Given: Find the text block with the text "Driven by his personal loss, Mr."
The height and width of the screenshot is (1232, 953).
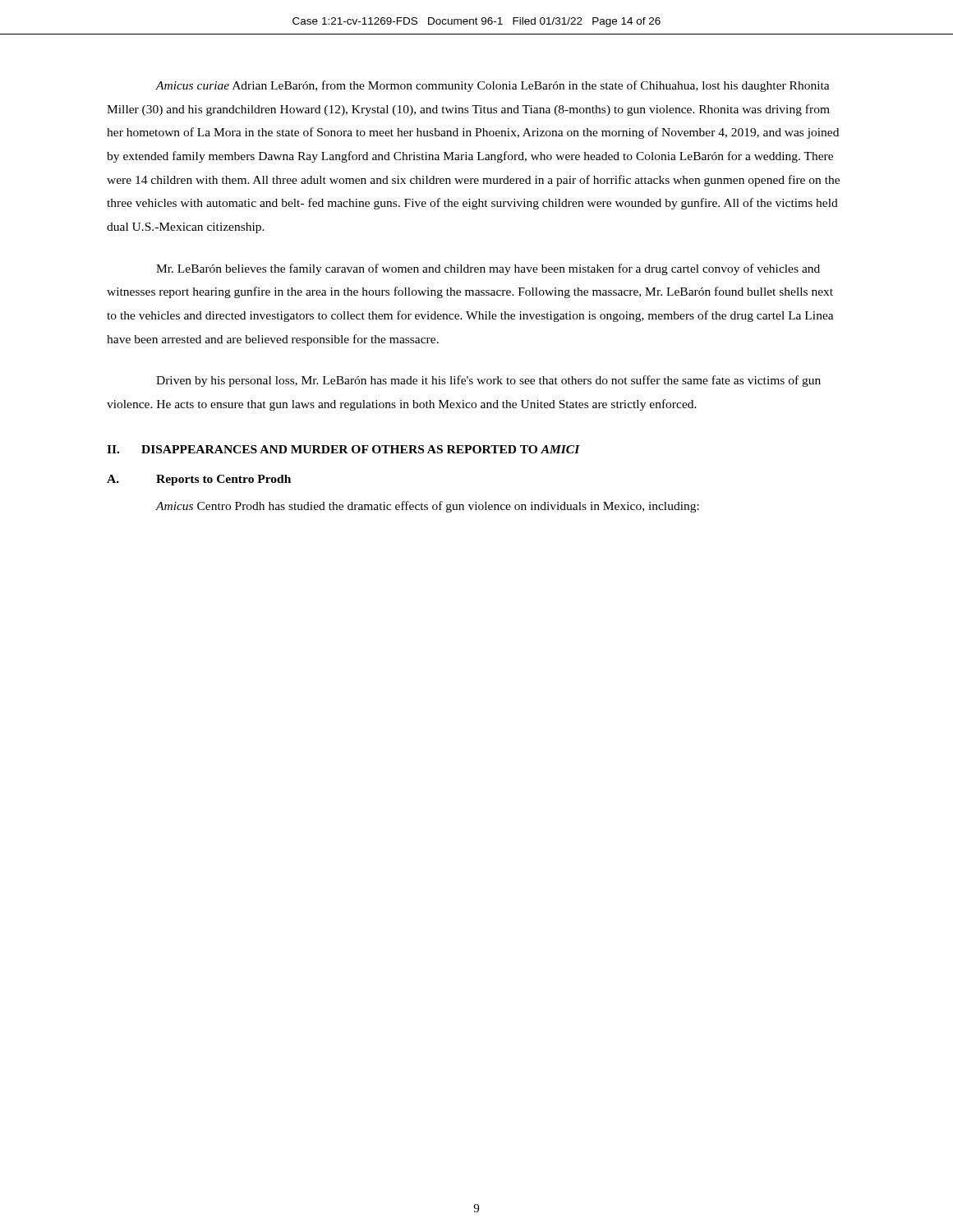Looking at the screenshot, I should tap(476, 393).
